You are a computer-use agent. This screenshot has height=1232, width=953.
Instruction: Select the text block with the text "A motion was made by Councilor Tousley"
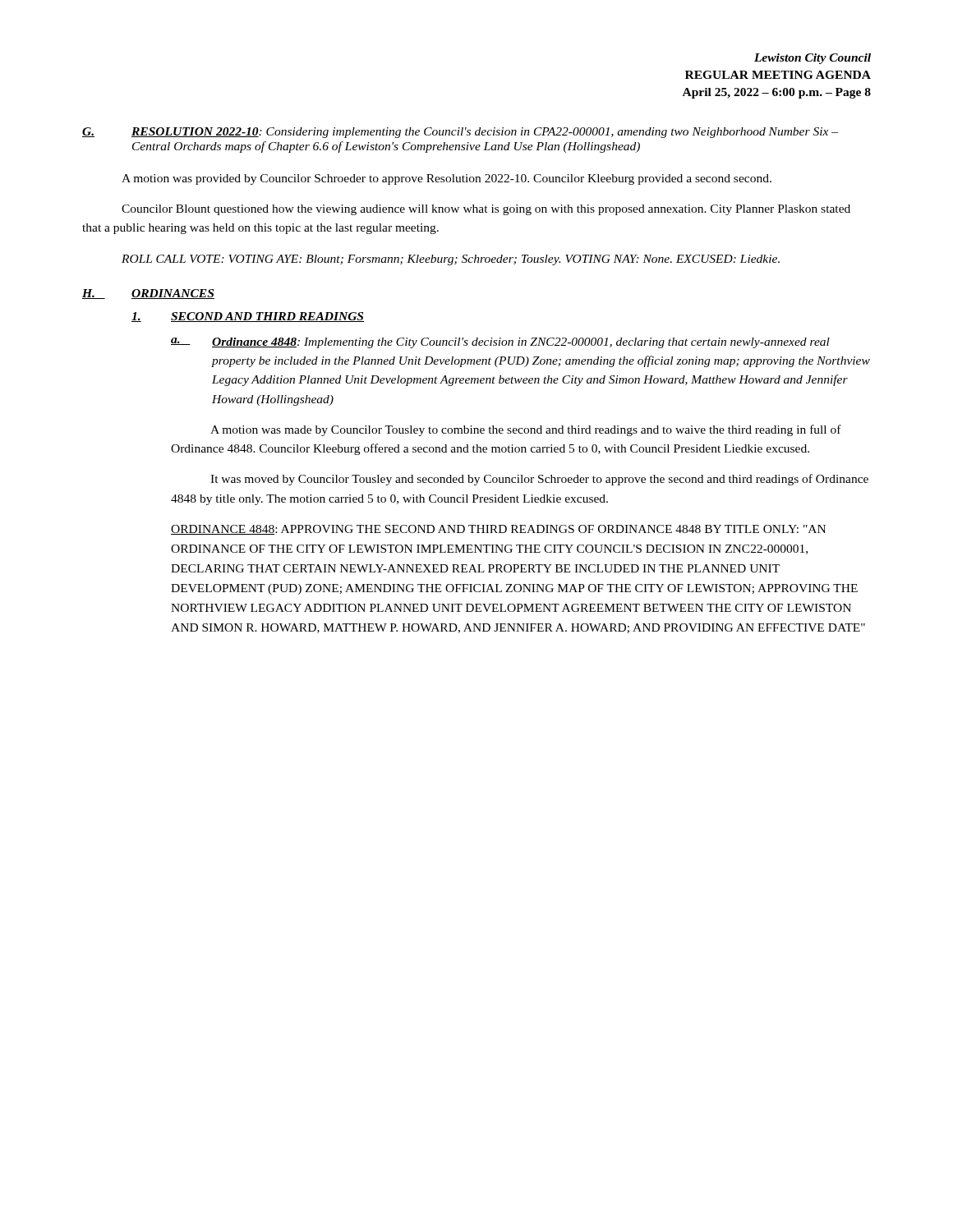tap(506, 438)
